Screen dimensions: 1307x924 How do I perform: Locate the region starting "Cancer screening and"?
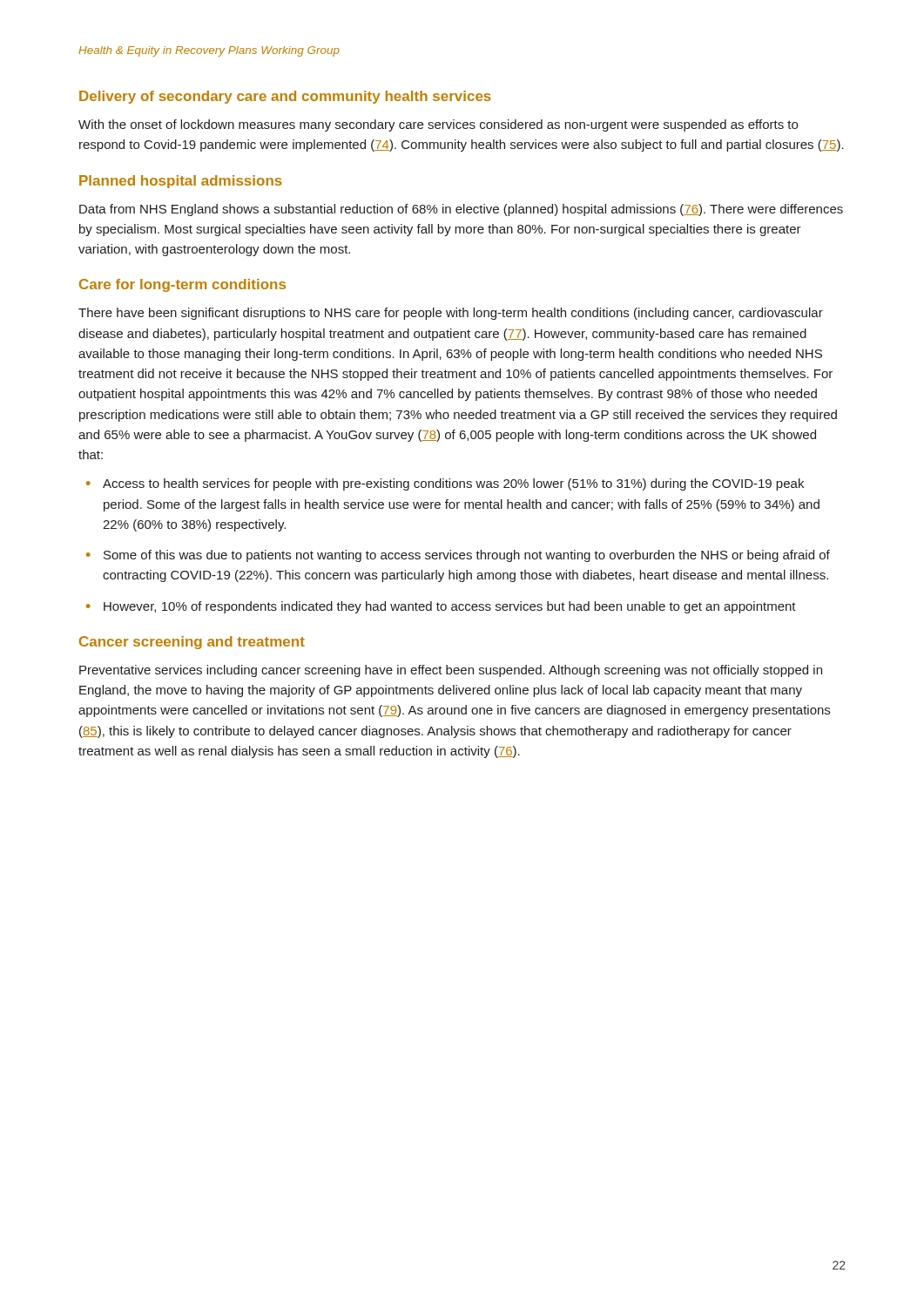pyautogui.click(x=191, y=642)
